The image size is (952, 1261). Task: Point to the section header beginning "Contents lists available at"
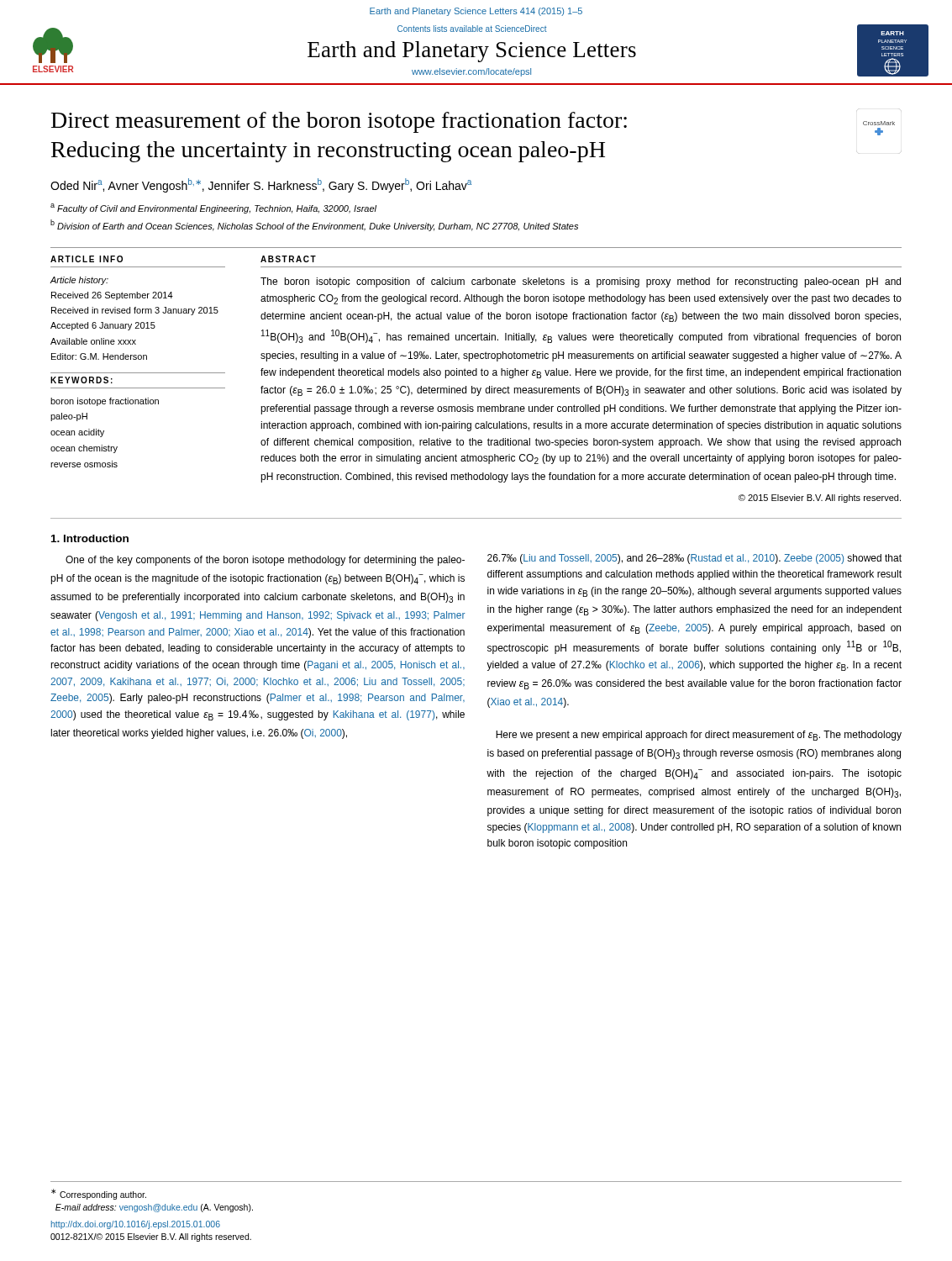point(472,29)
